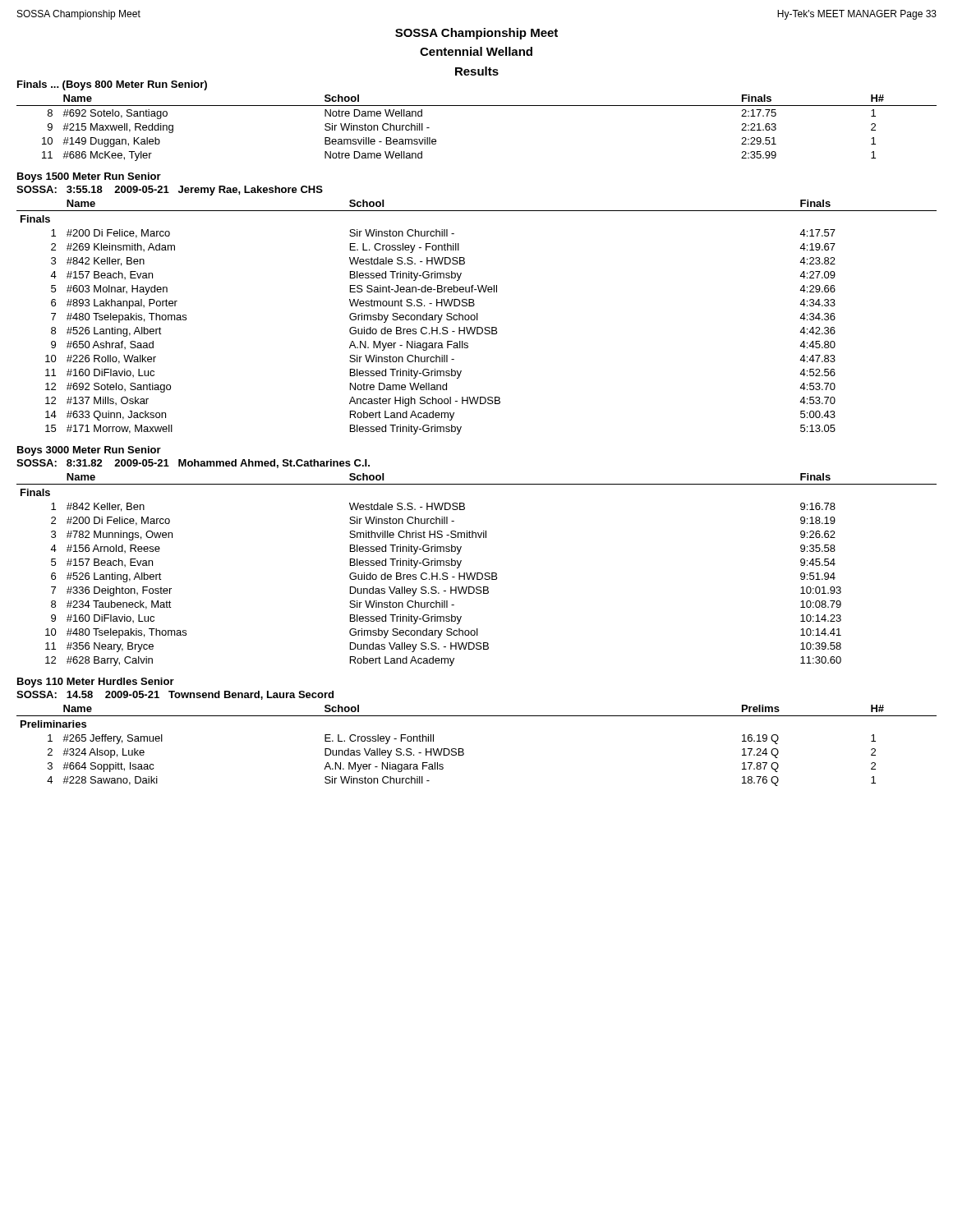Find the text block that says "SOSSA: 14.58 2009-05-21"
Viewport: 953px width, 1232px height.
click(x=175, y=694)
